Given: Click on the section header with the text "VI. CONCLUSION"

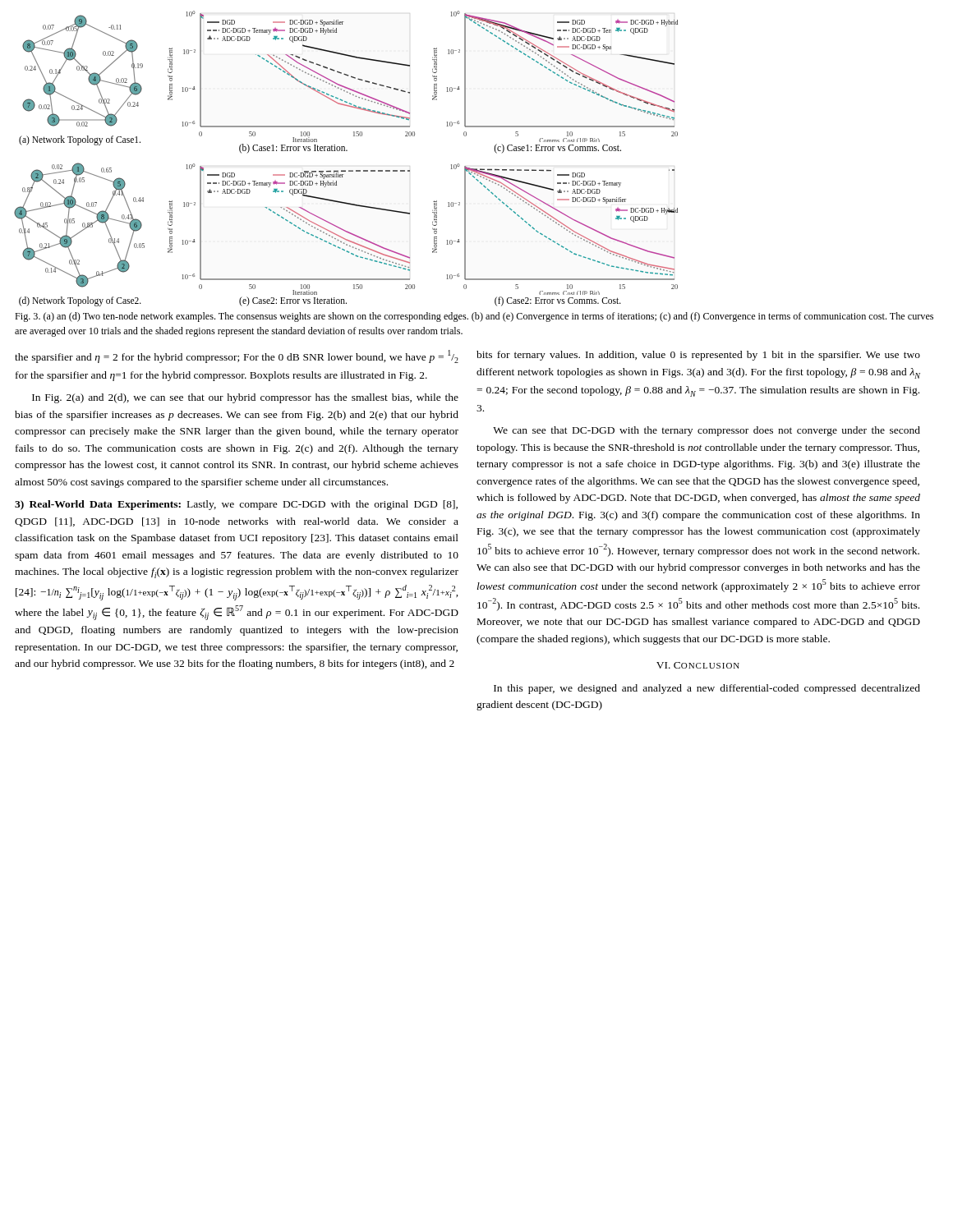Looking at the screenshot, I should (698, 665).
